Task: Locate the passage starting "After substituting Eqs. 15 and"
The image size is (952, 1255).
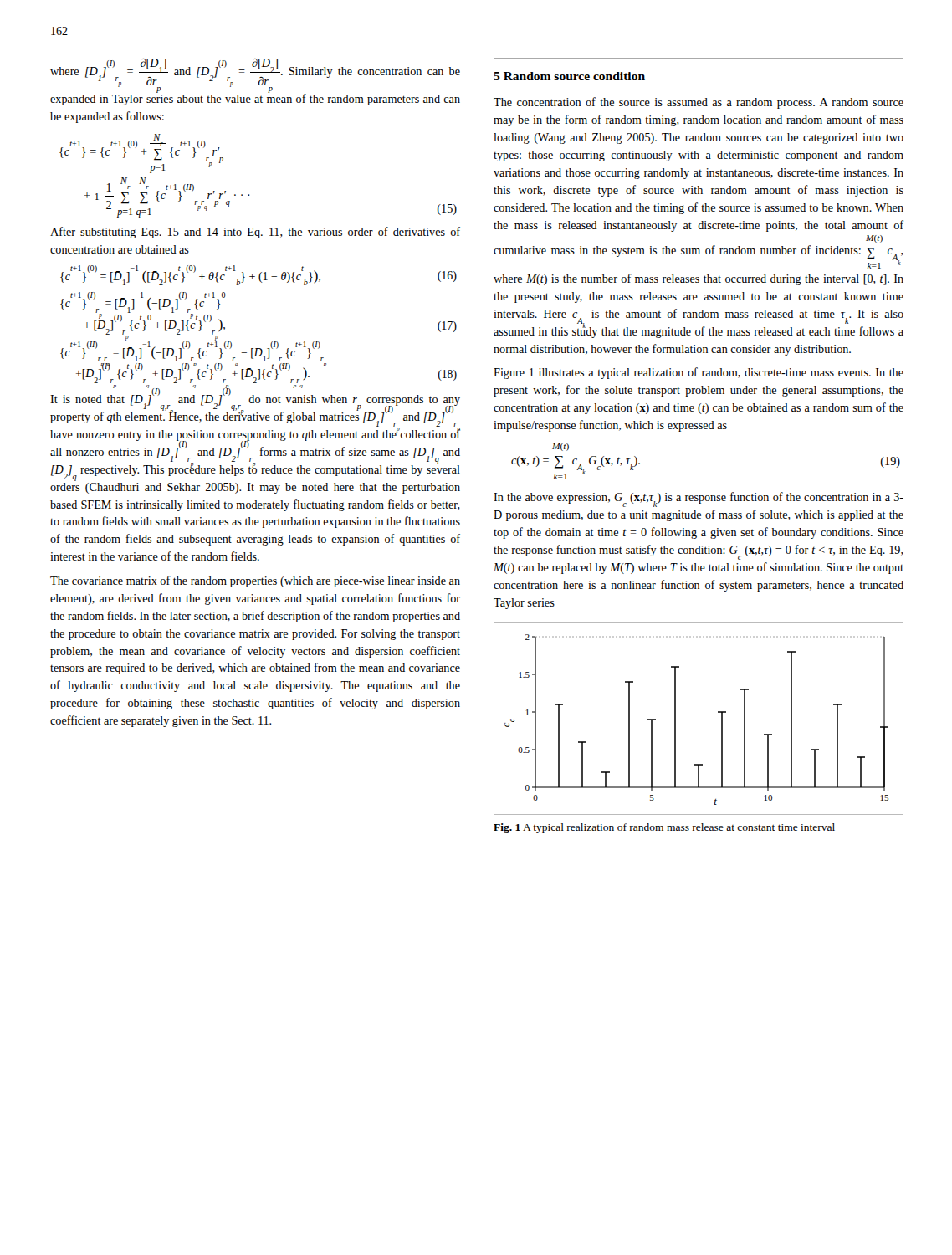Action: (255, 240)
